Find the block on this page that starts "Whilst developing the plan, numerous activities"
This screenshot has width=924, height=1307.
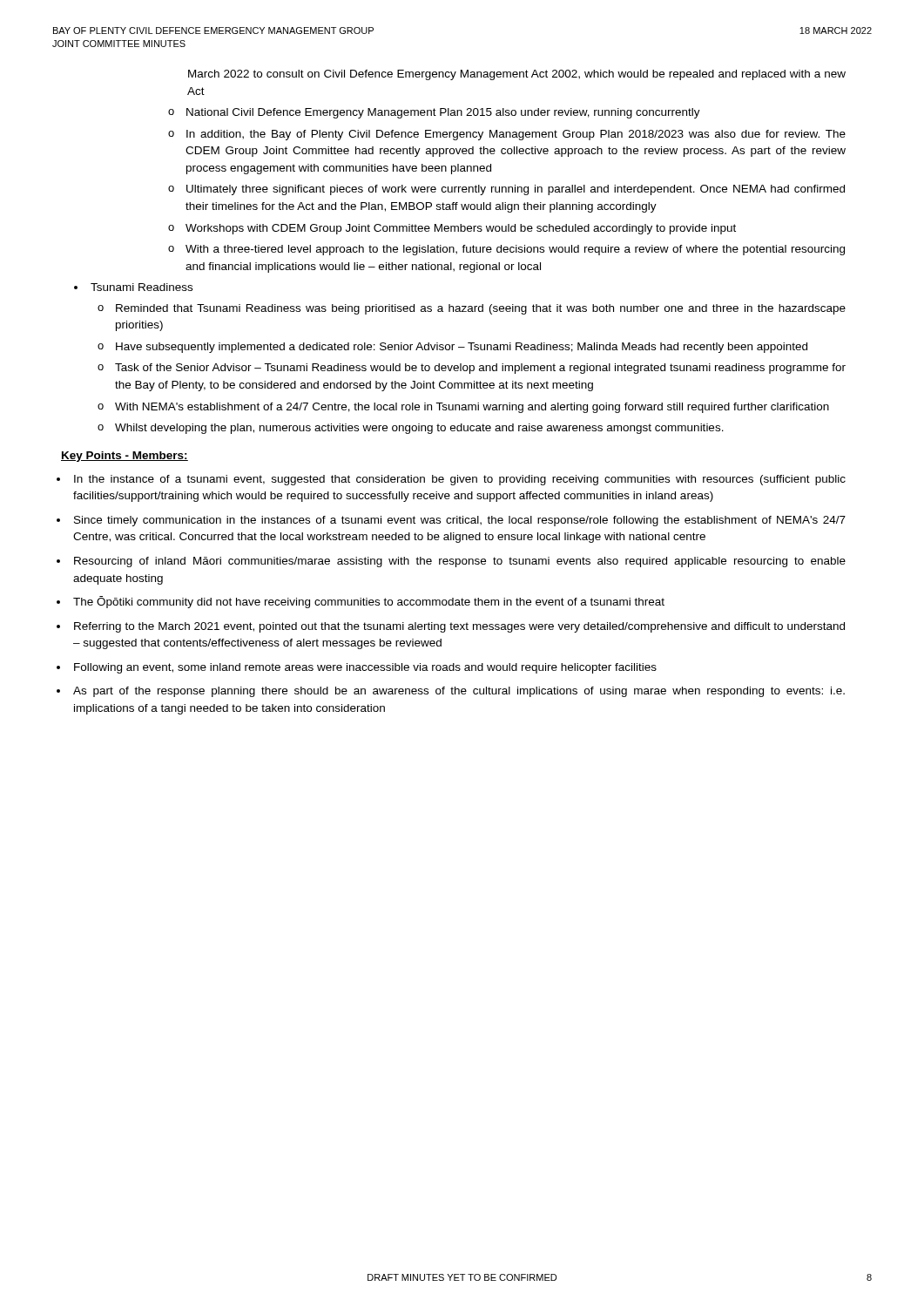(x=419, y=428)
